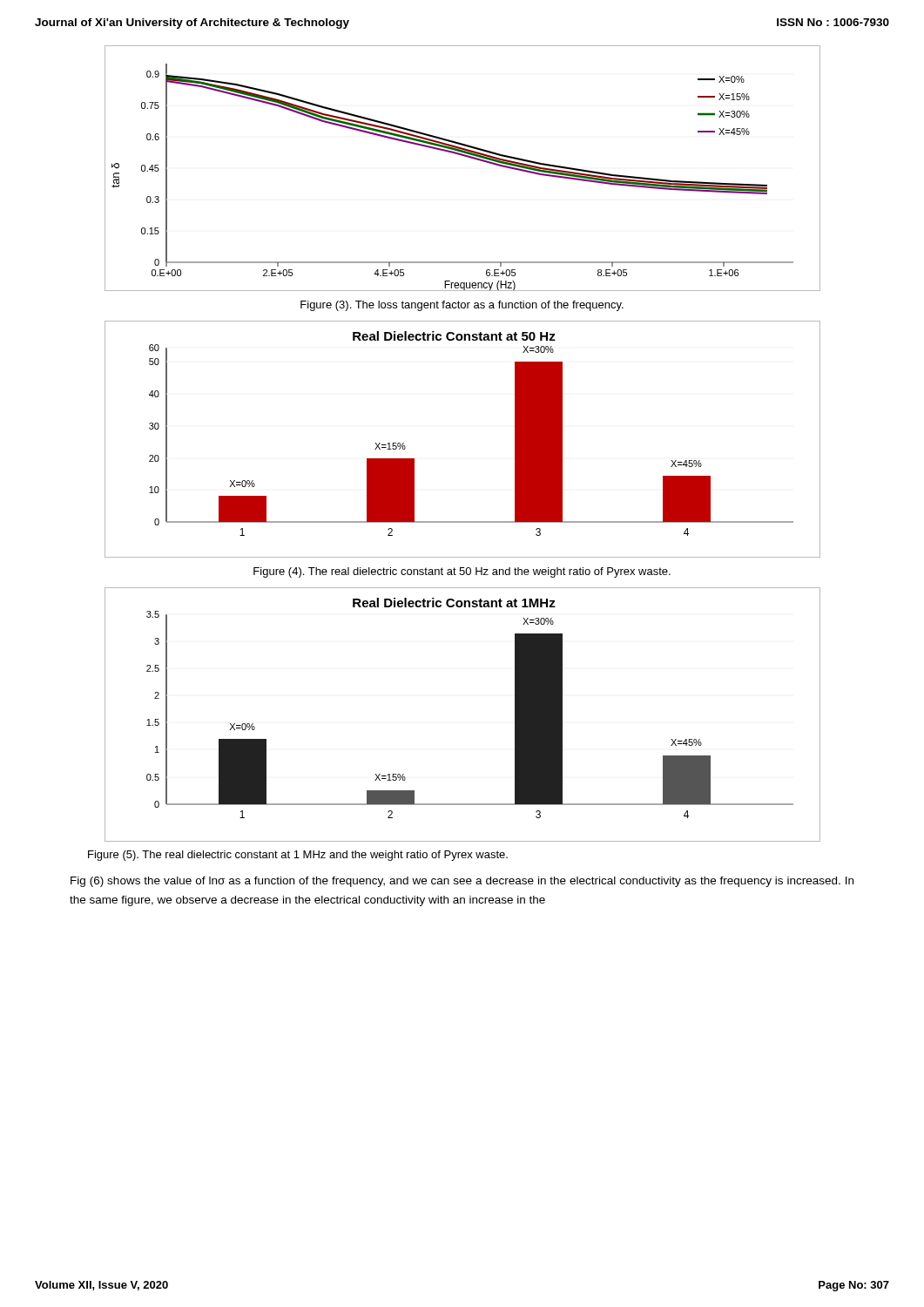Click on the line chart

(462, 168)
